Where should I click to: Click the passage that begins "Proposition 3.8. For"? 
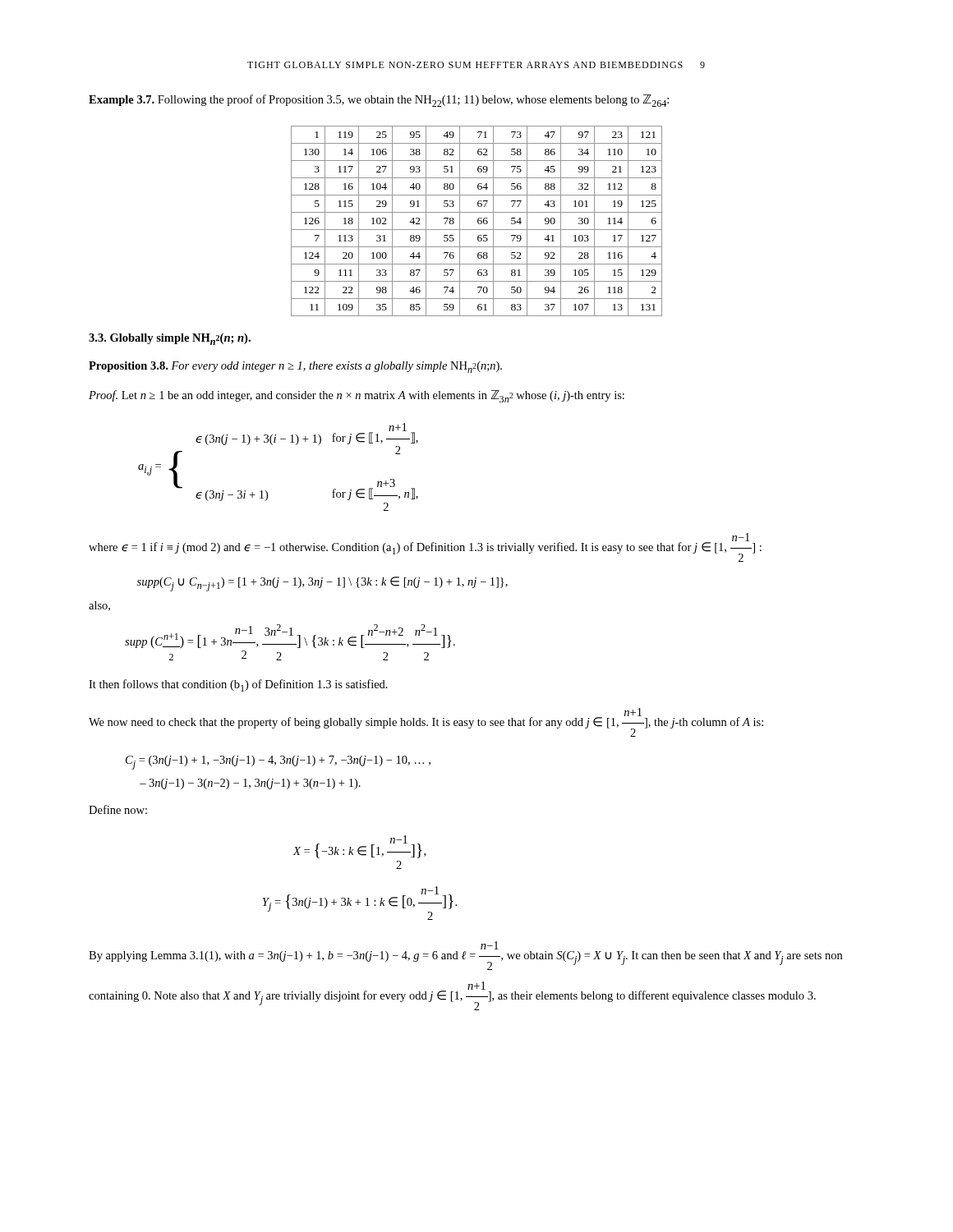(476, 367)
